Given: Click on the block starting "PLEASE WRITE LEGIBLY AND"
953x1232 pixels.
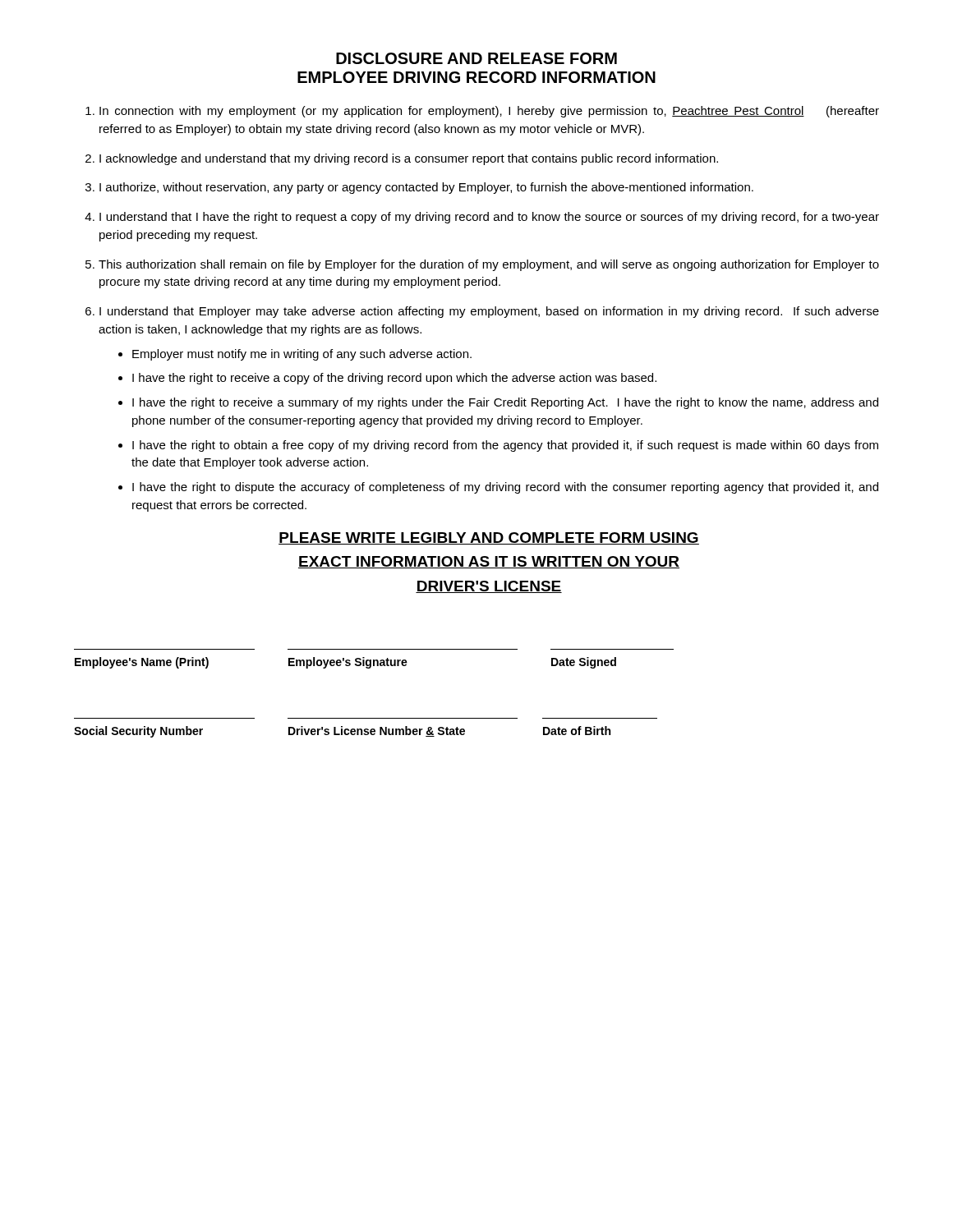Looking at the screenshot, I should coord(489,562).
